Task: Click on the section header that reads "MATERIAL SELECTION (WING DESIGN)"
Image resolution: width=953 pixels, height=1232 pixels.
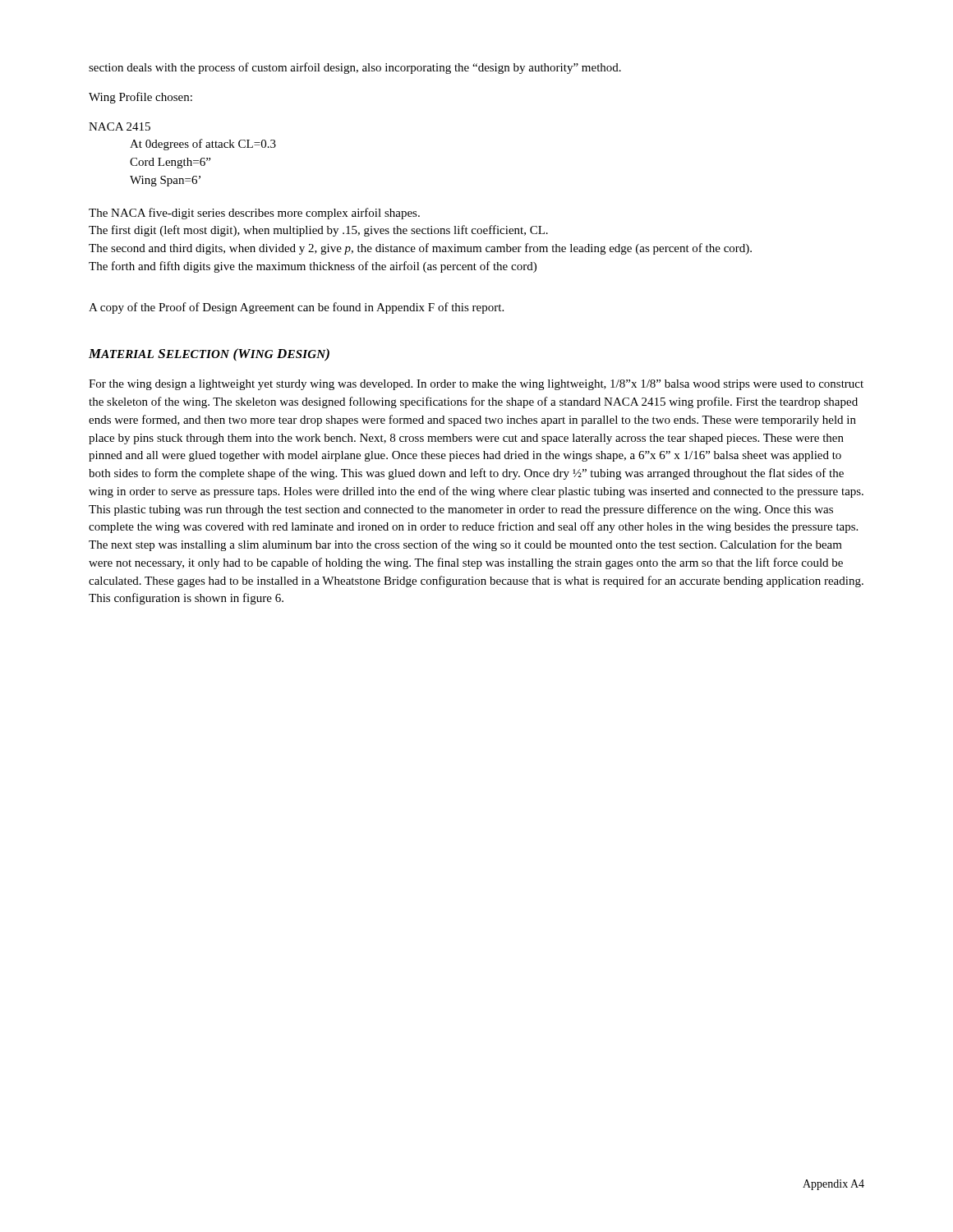Action: 210,354
